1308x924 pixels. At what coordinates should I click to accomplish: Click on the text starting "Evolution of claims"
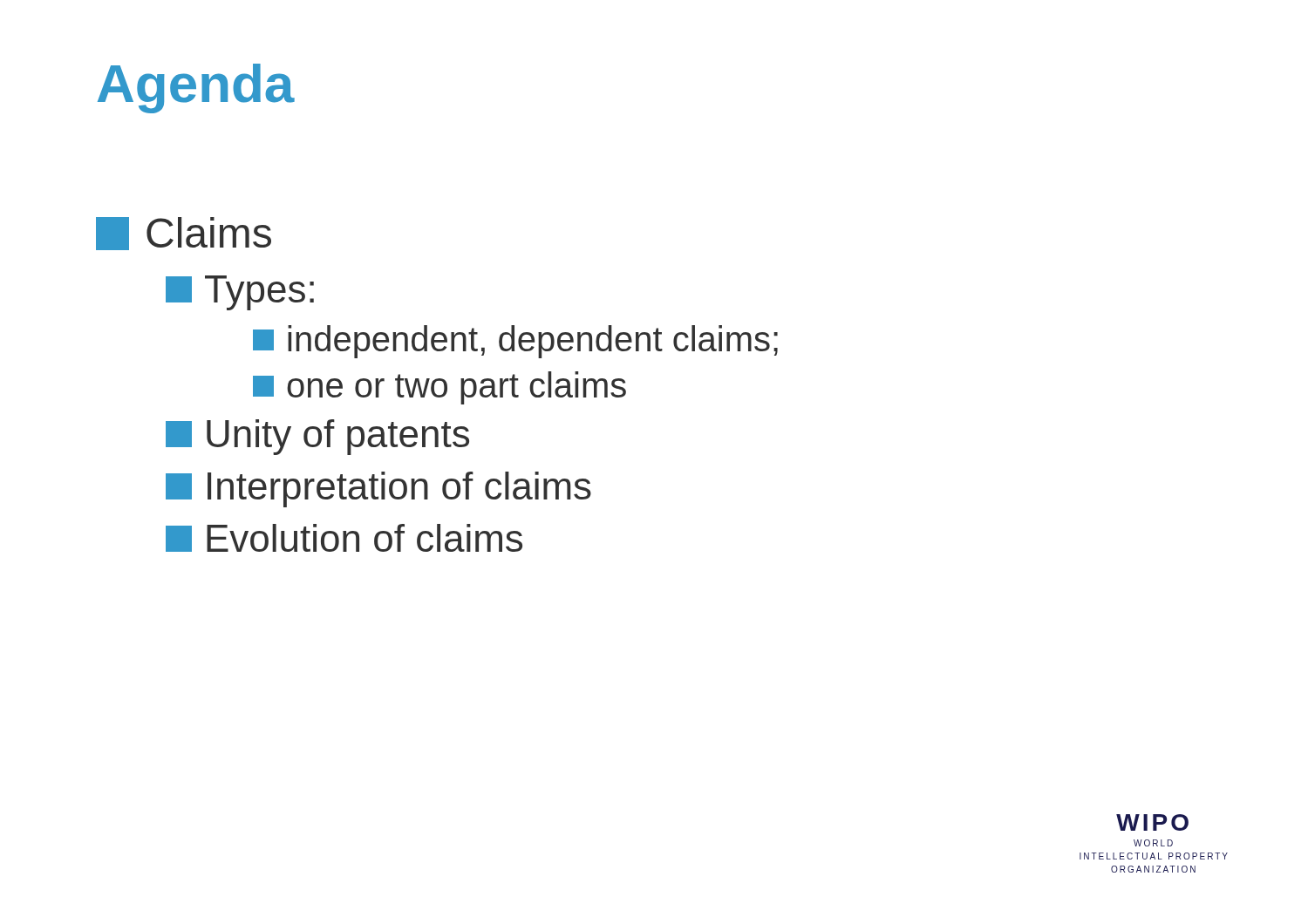click(x=345, y=539)
